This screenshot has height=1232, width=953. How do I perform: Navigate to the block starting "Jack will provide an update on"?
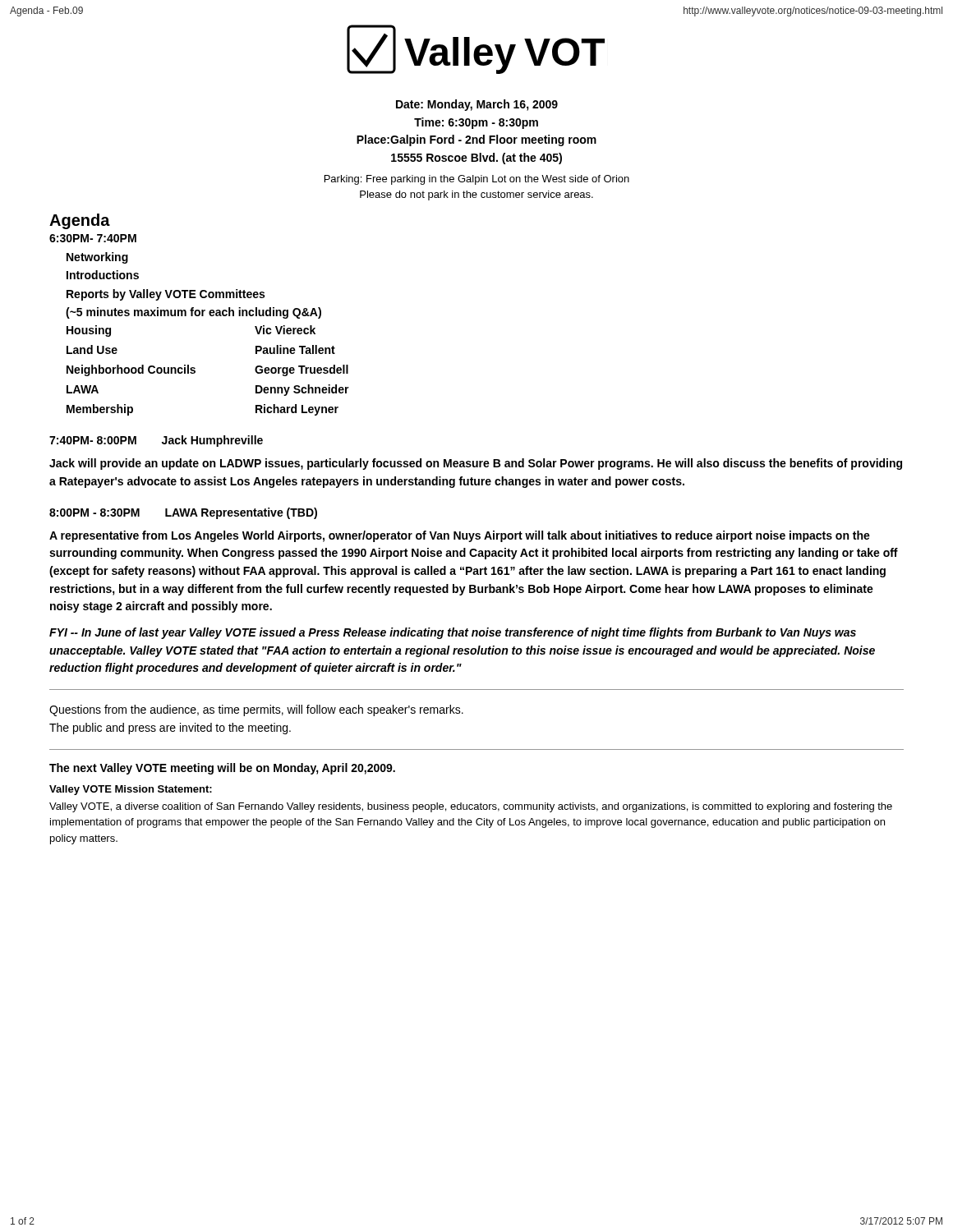tap(476, 472)
